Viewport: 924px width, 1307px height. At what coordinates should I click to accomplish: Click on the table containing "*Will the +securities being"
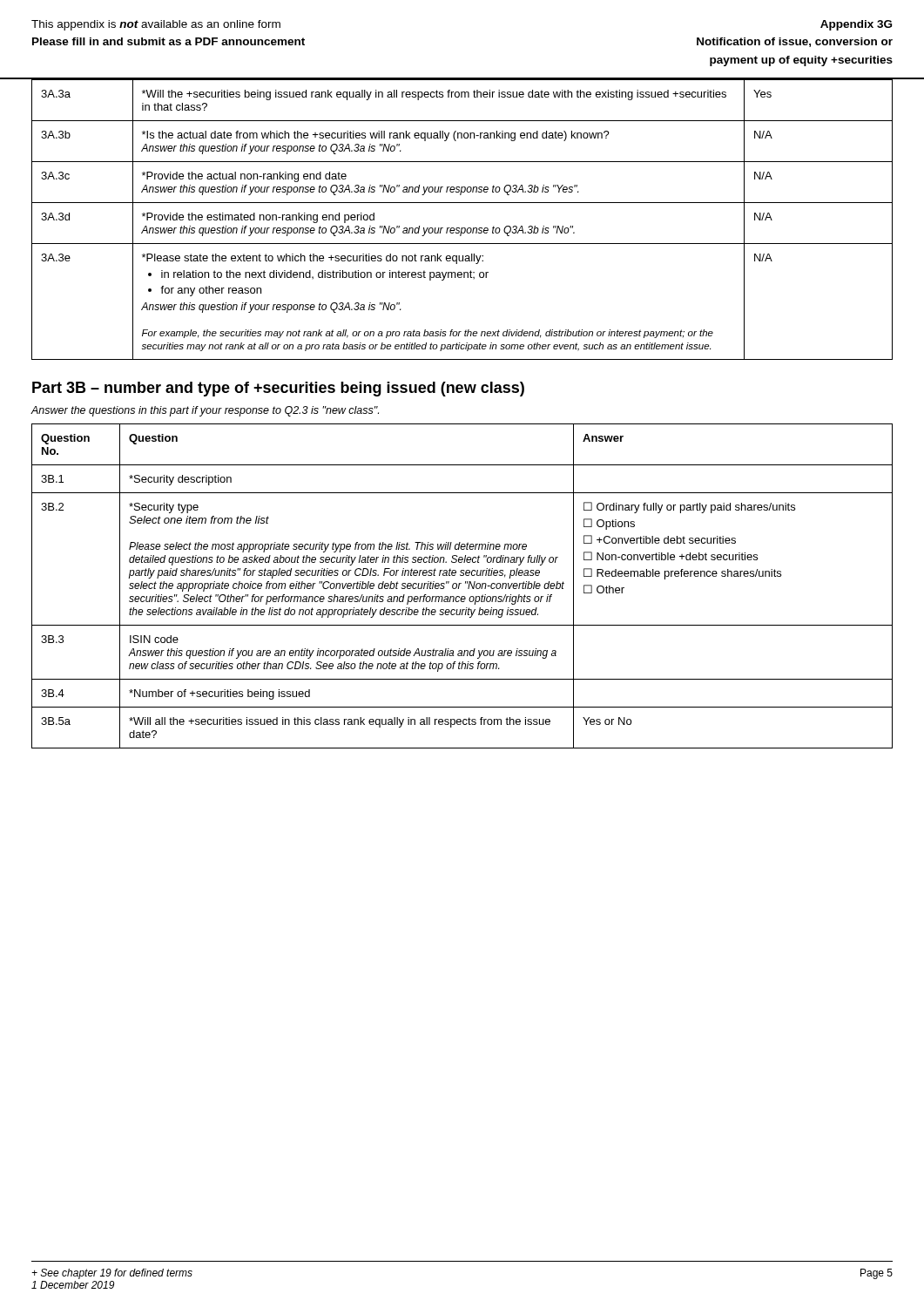pyautogui.click(x=462, y=219)
